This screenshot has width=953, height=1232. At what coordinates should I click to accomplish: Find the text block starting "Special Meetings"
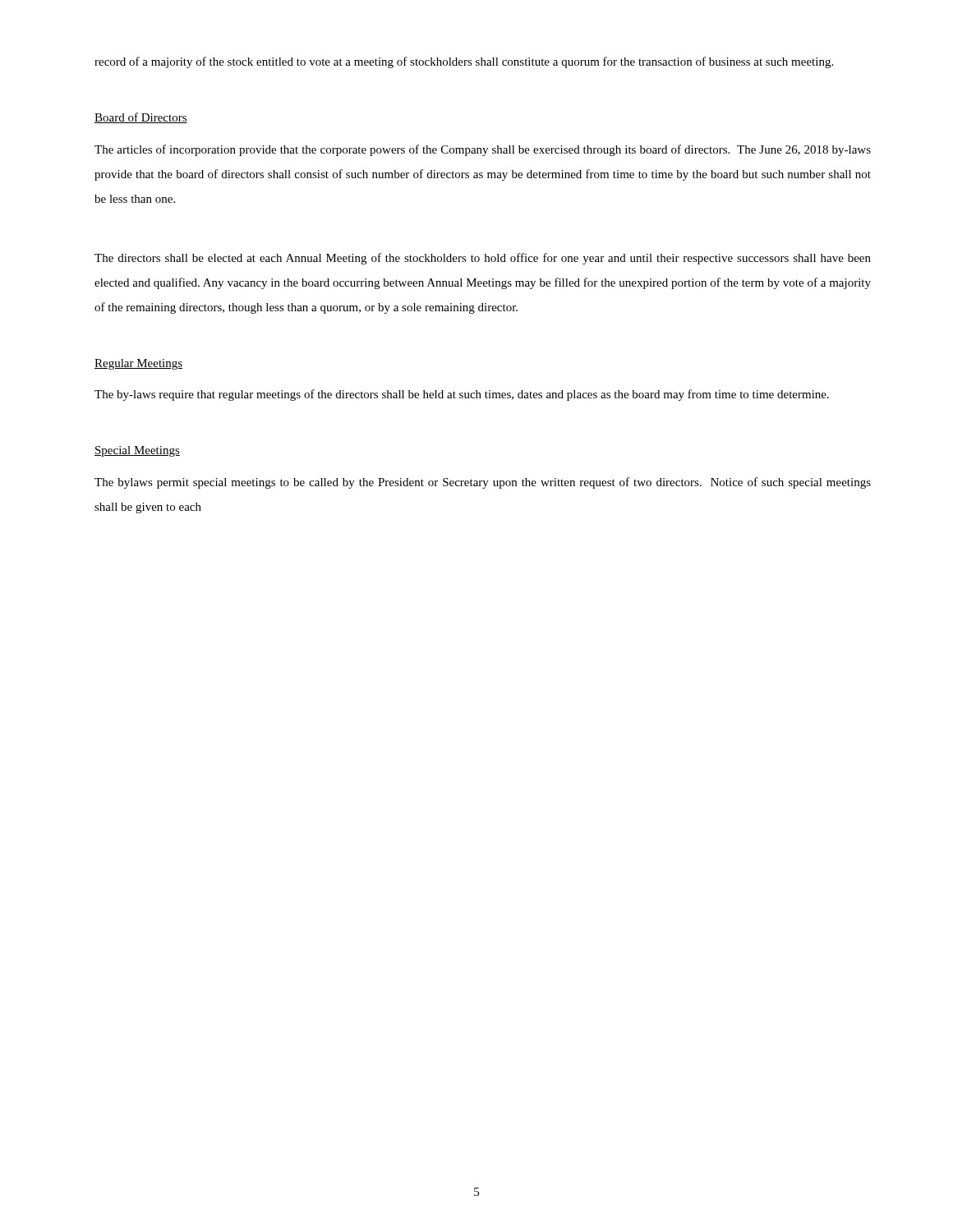pos(137,450)
